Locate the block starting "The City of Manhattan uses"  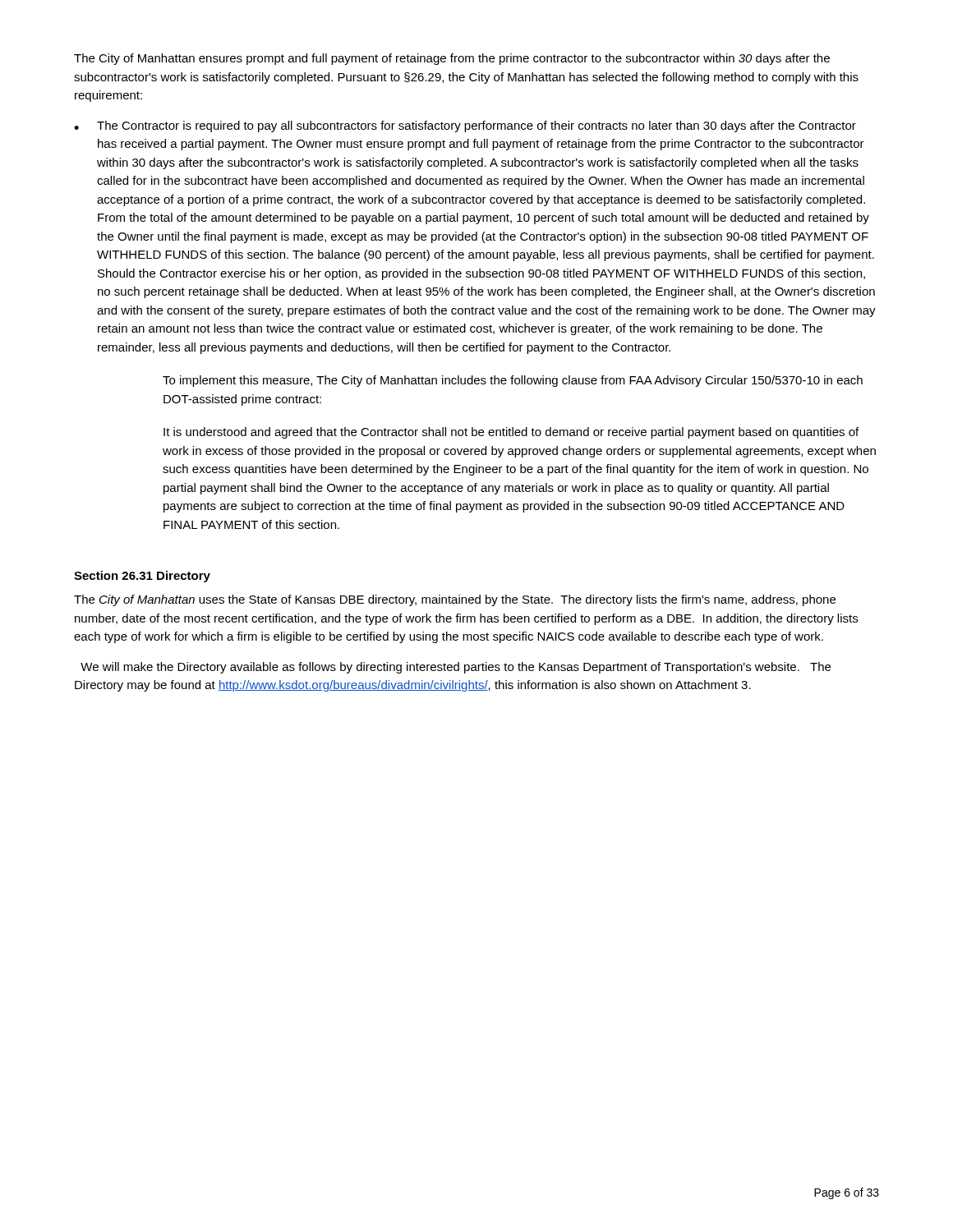(466, 618)
